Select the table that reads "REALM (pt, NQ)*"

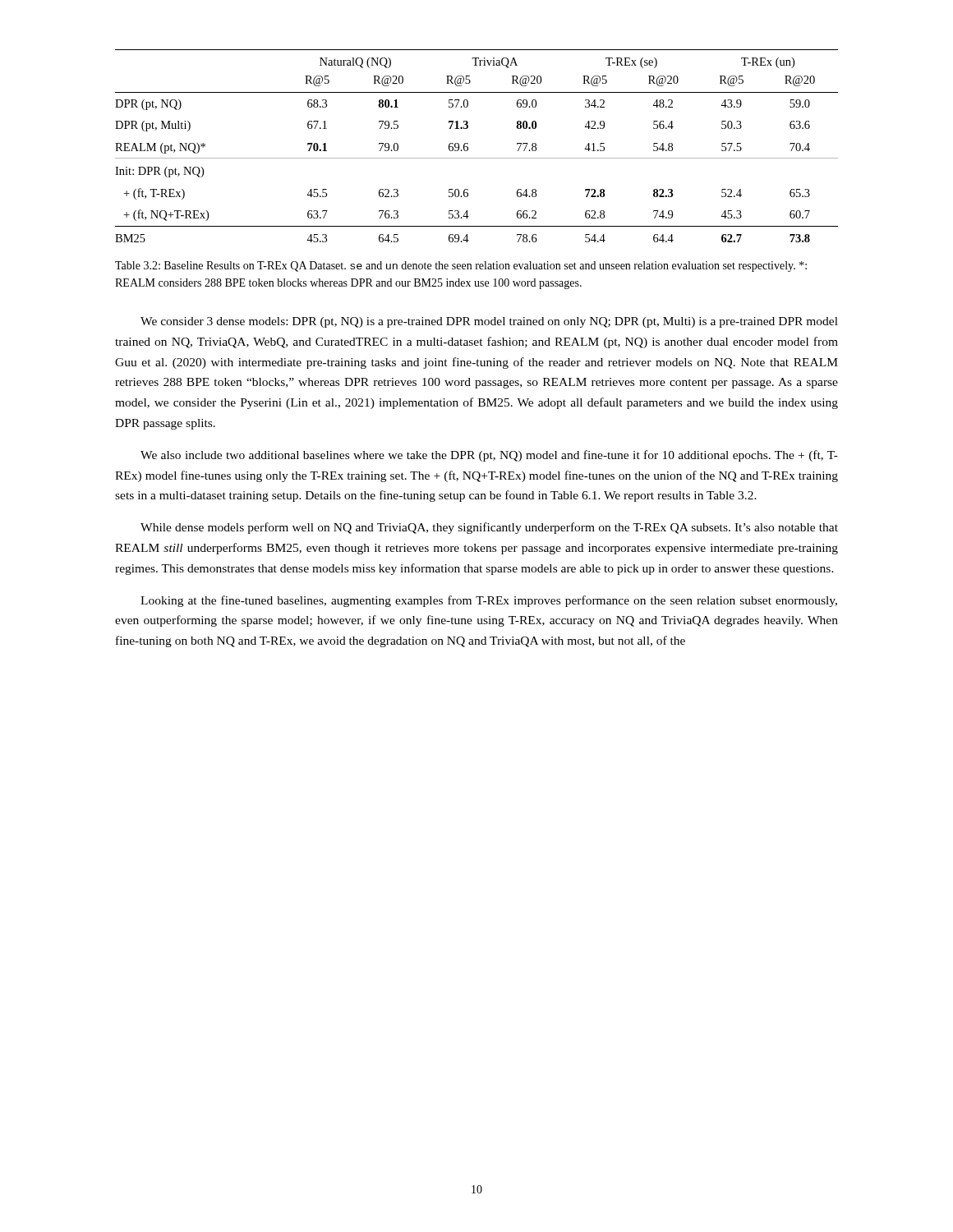point(476,150)
